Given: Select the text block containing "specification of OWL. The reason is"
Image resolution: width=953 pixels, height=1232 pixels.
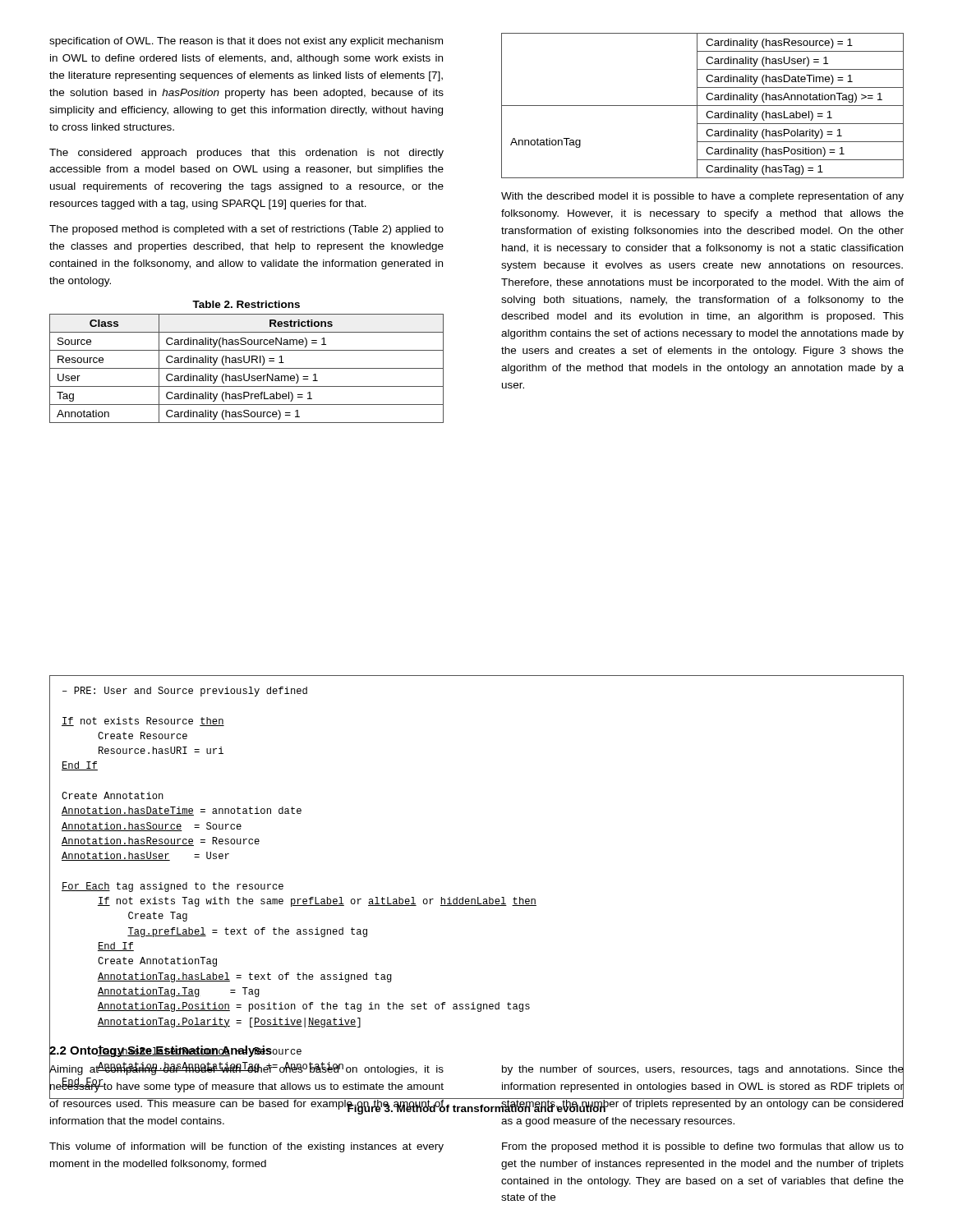Looking at the screenshot, I should (x=246, y=84).
